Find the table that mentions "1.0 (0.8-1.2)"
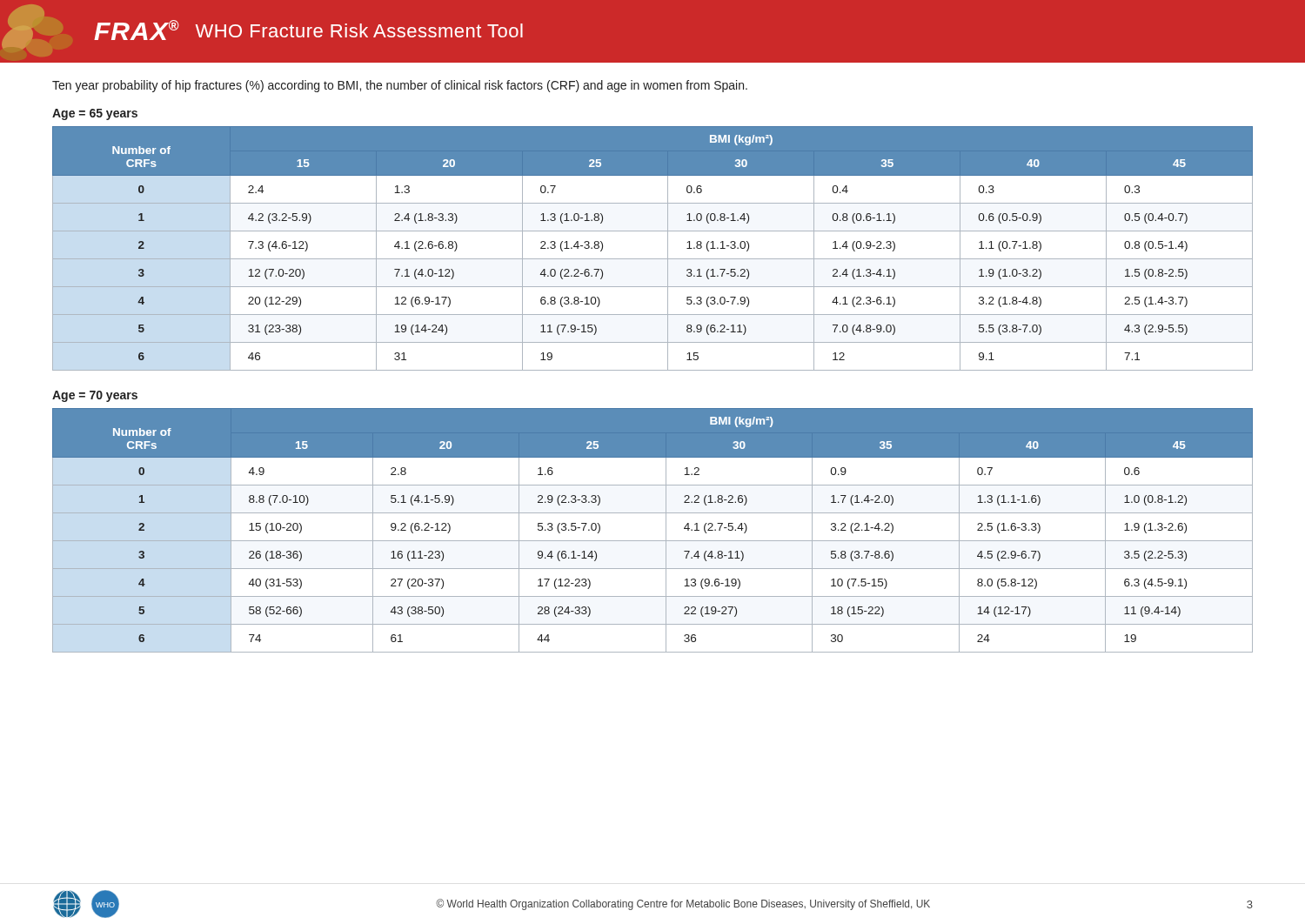The image size is (1305, 924). [x=652, y=530]
